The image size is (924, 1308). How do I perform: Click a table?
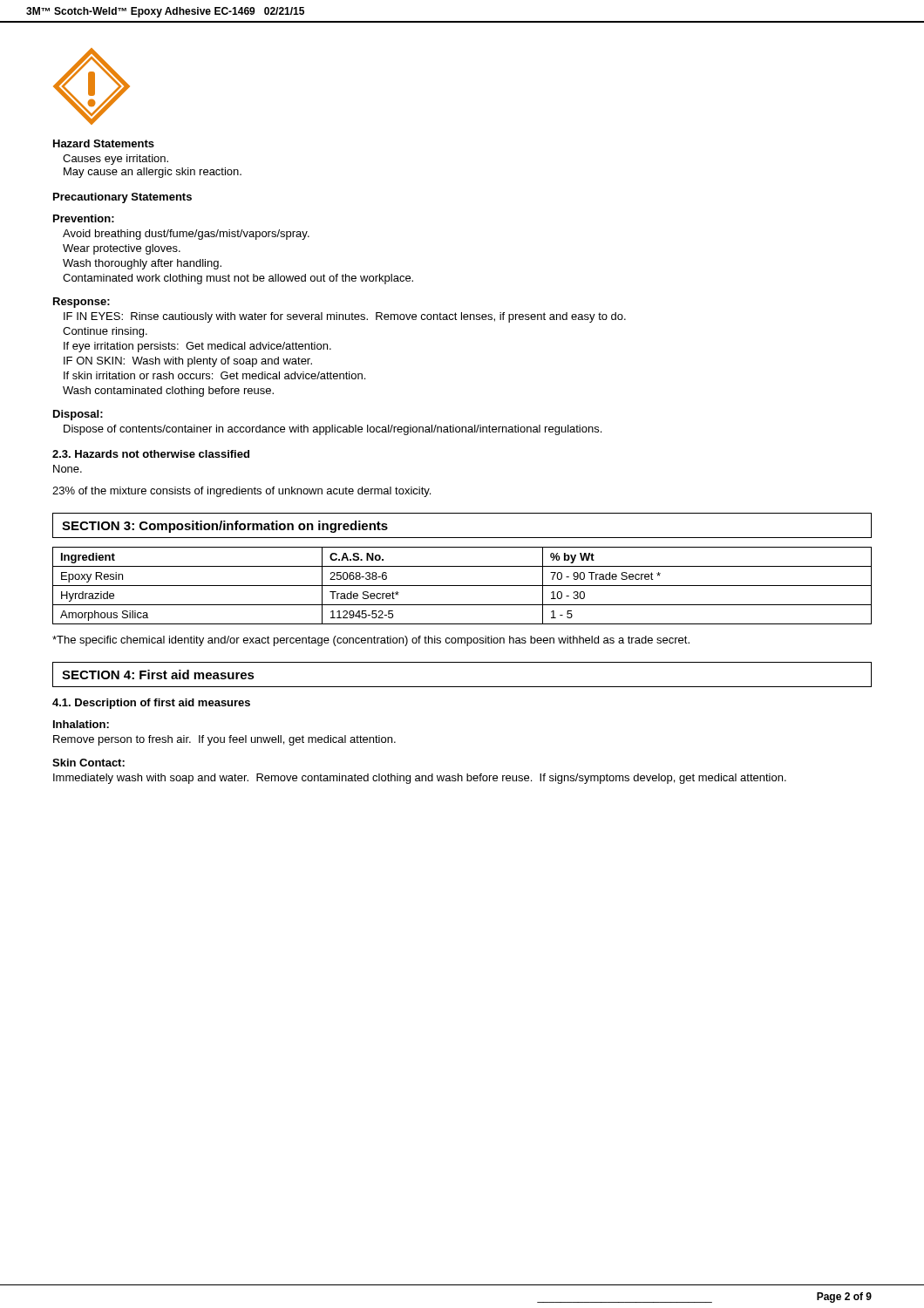coord(462,586)
